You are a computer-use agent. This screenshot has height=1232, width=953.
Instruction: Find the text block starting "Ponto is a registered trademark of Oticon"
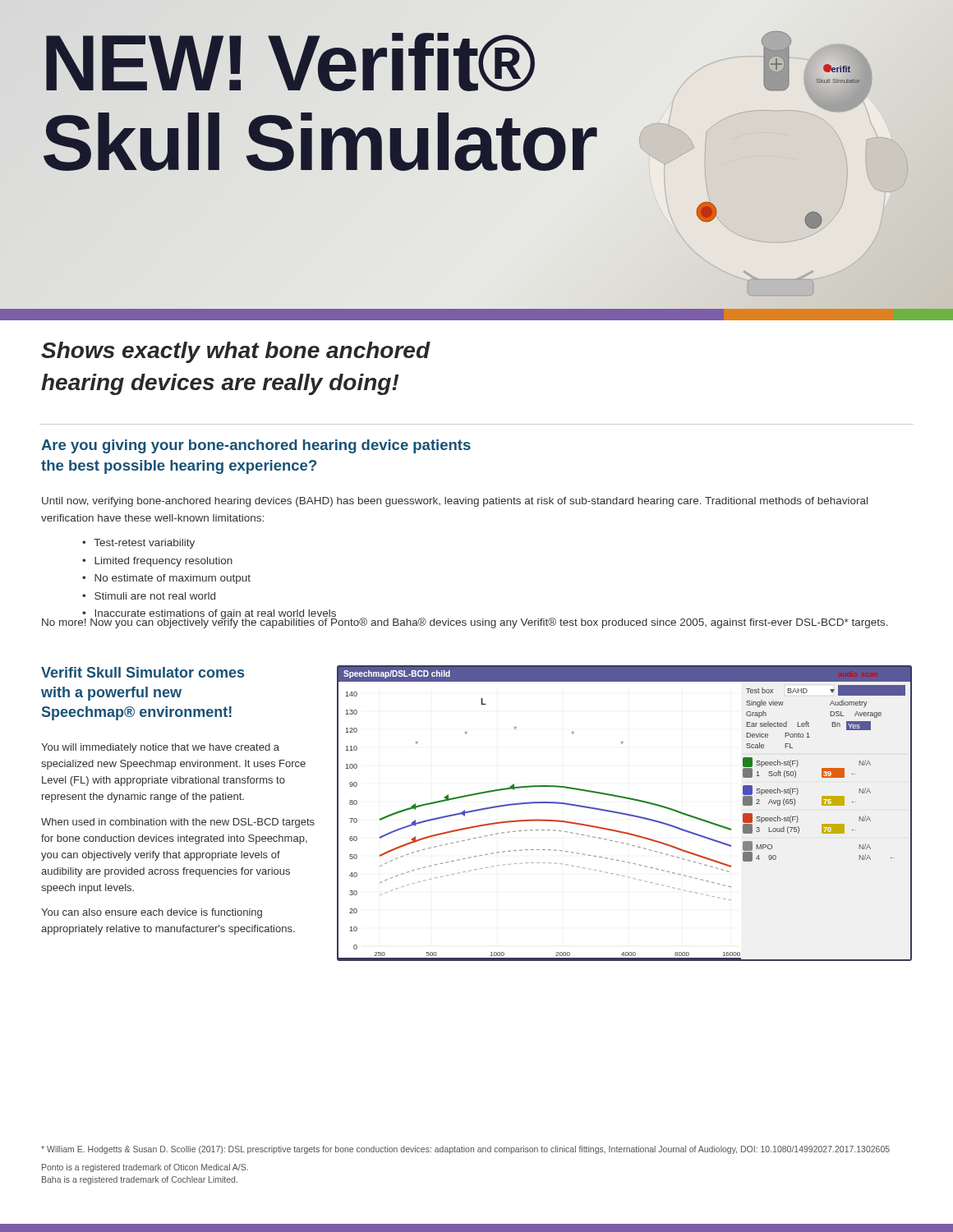145,1173
